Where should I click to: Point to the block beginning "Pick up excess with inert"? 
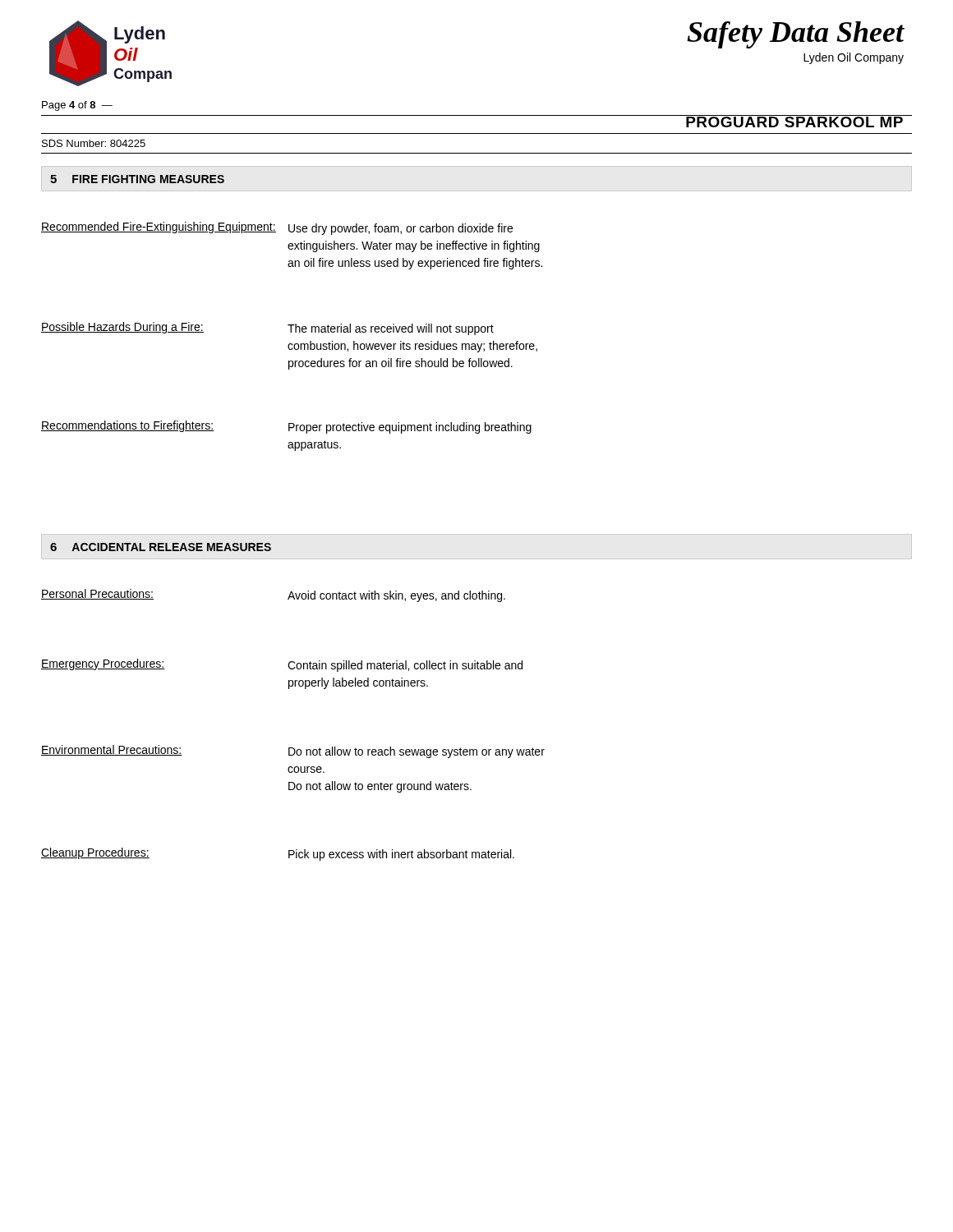(x=401, y=854)
